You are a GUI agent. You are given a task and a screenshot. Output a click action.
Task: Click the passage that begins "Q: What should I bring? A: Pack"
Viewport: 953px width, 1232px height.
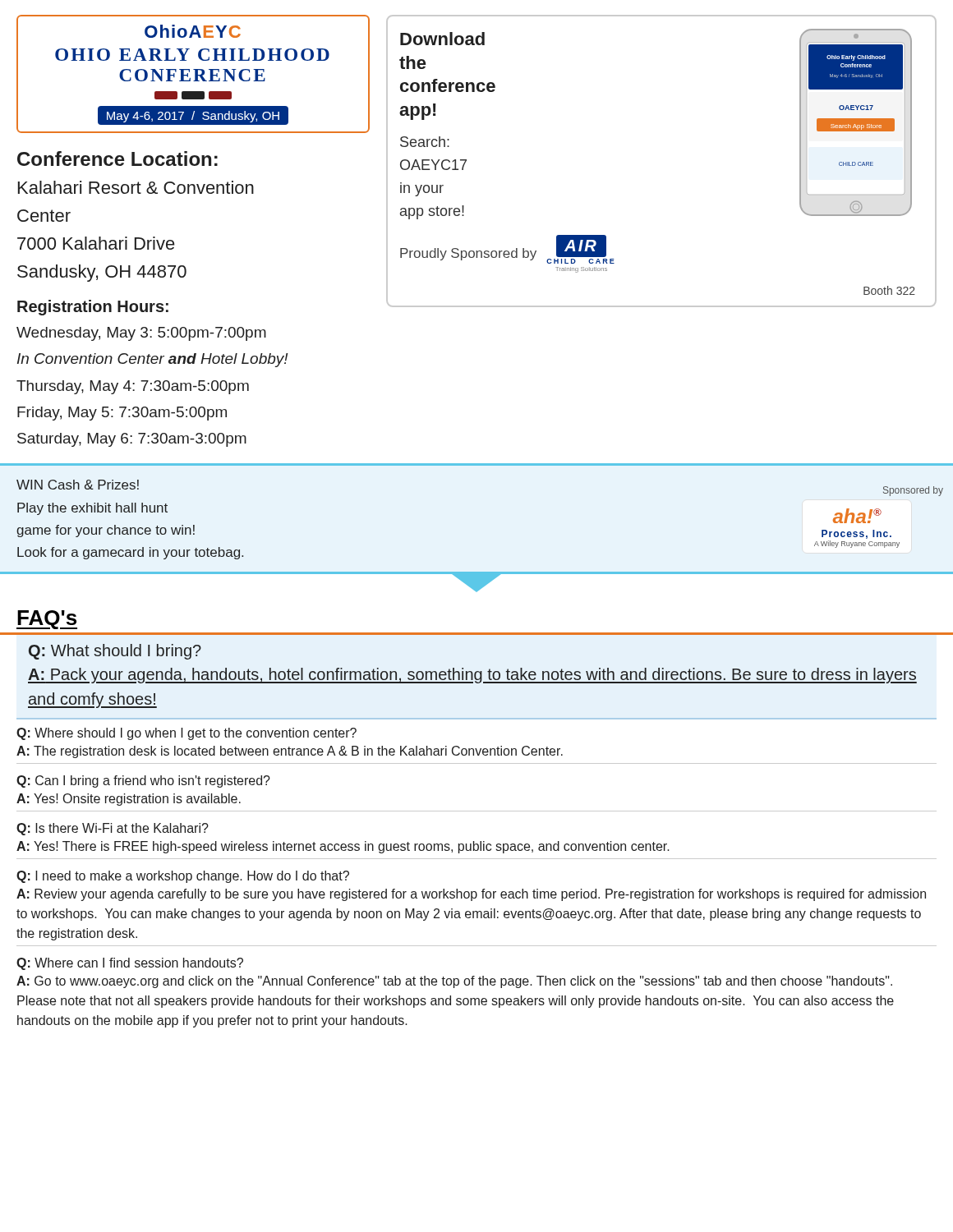pos(476,677)
